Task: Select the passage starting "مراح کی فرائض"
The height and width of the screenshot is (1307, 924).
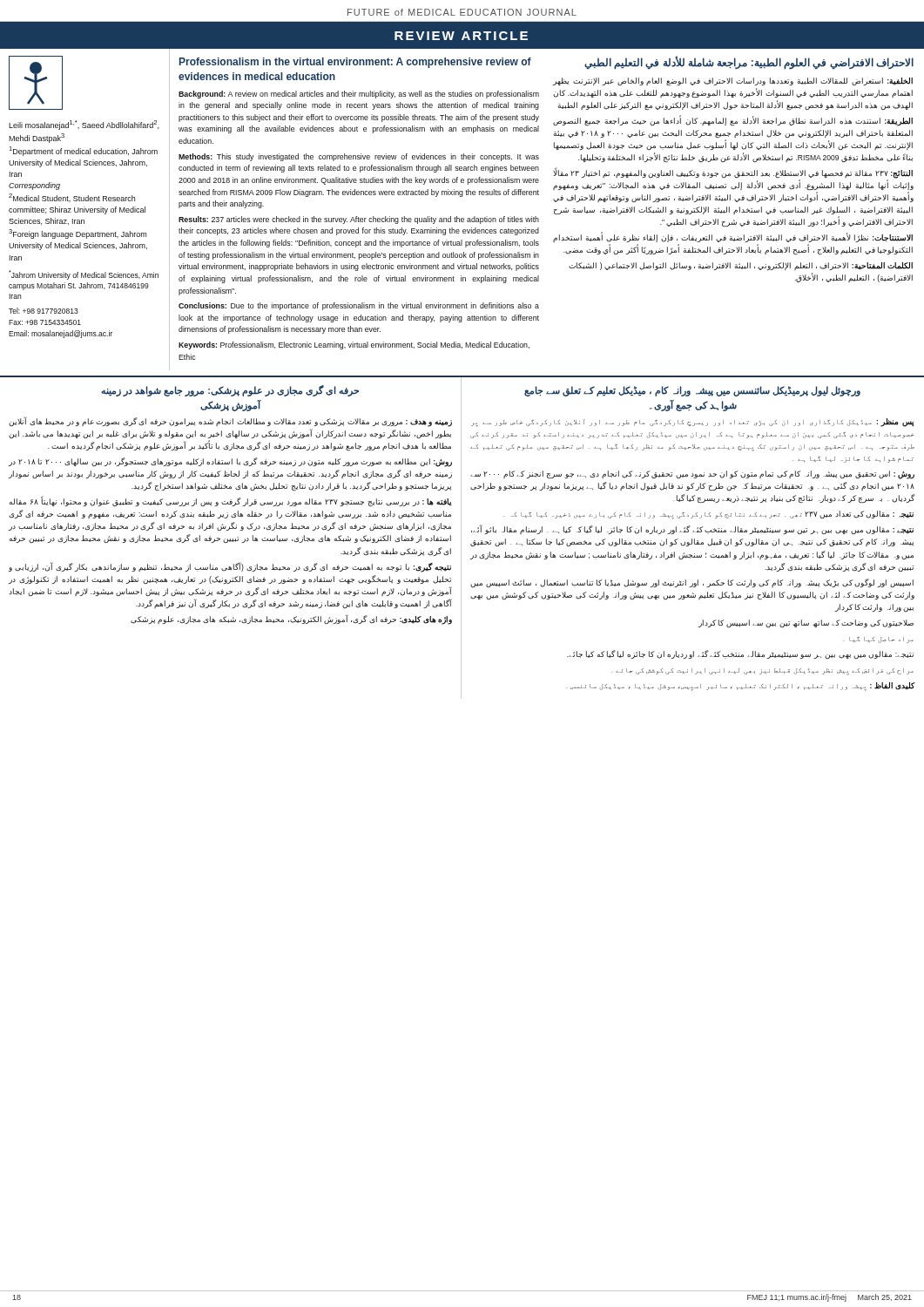Action: [x=762, y=670]
